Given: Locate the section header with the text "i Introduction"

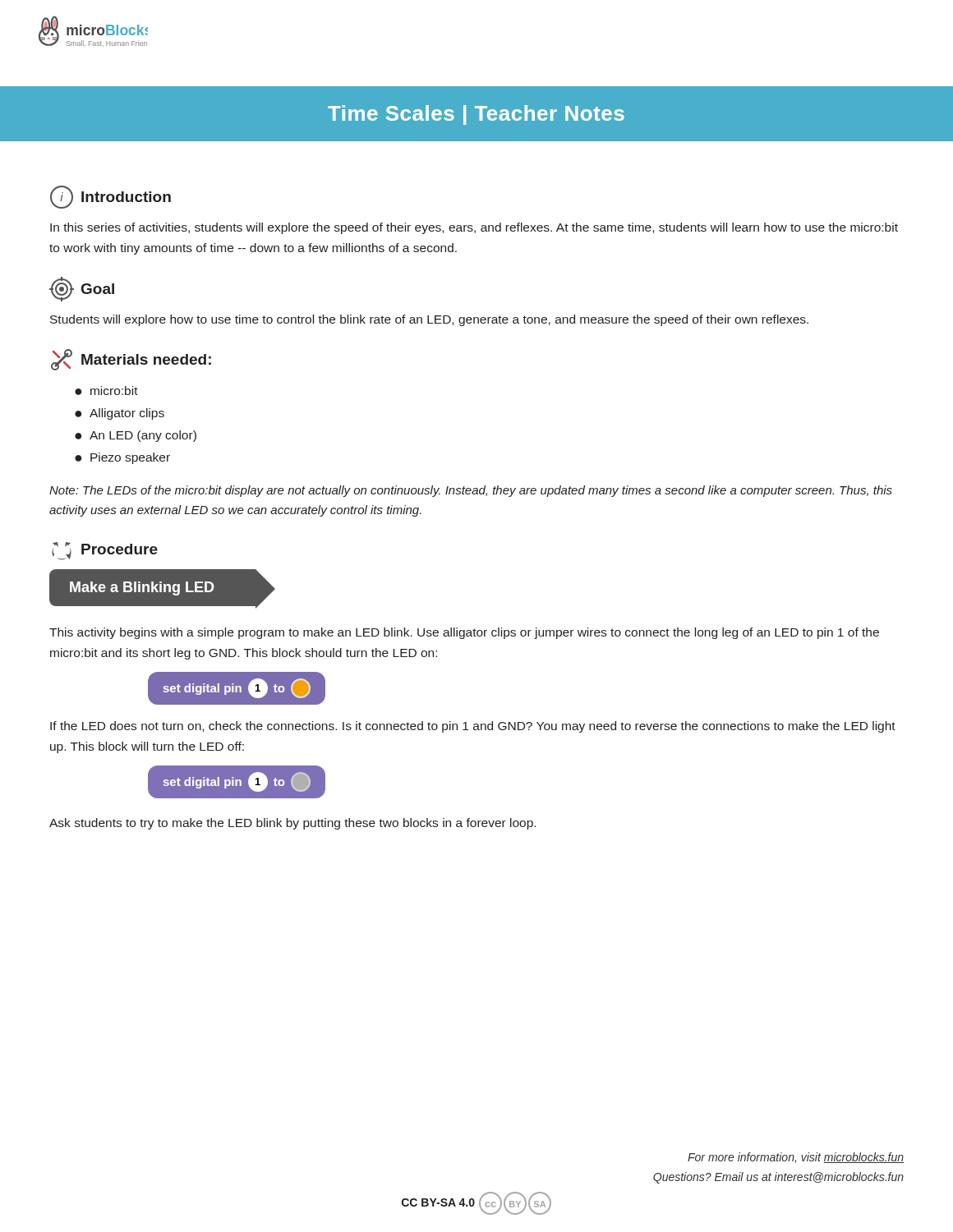Looking at the screenshot, I should [110, 197].
